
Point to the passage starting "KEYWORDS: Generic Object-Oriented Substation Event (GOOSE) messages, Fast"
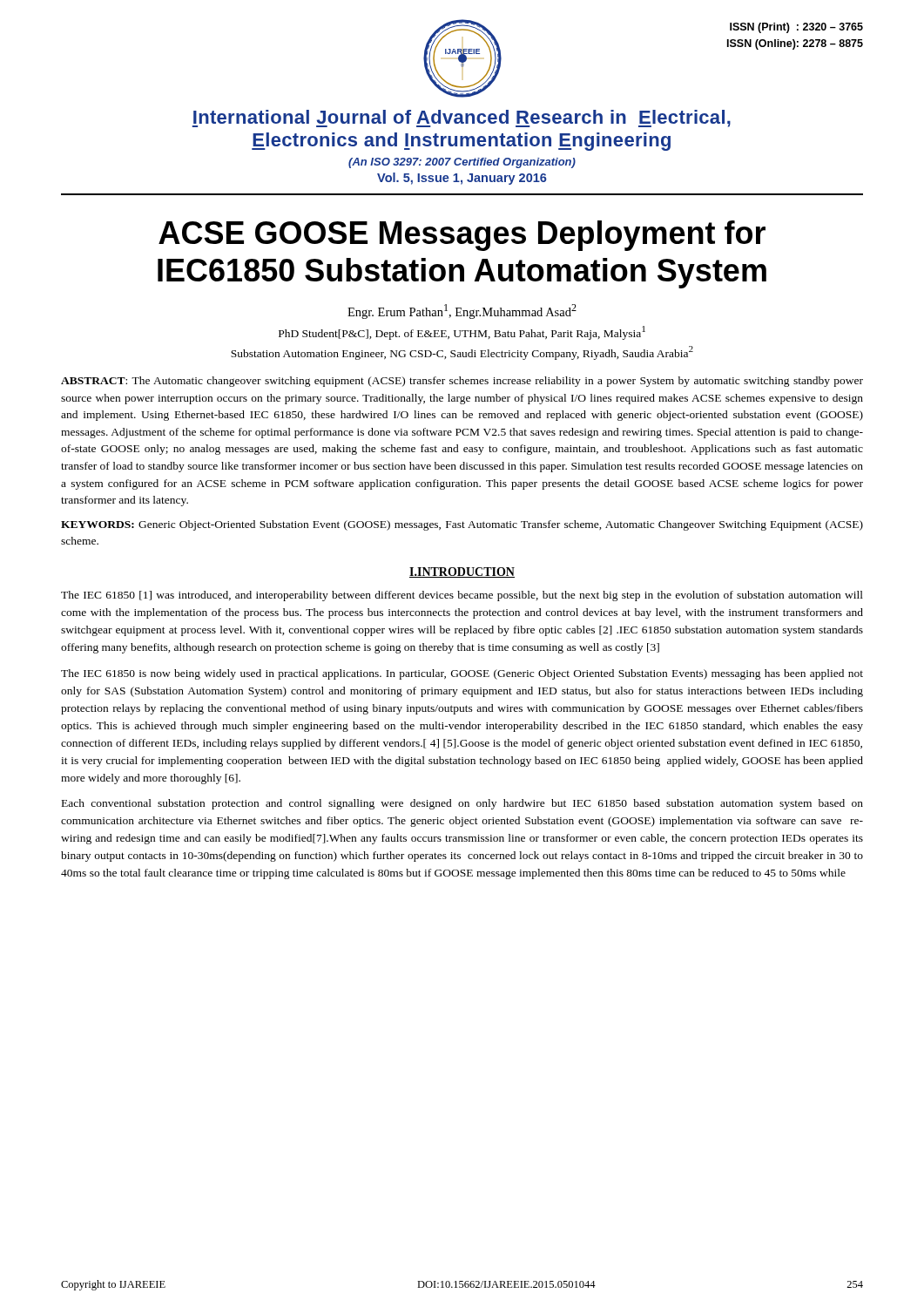point(462,532)
